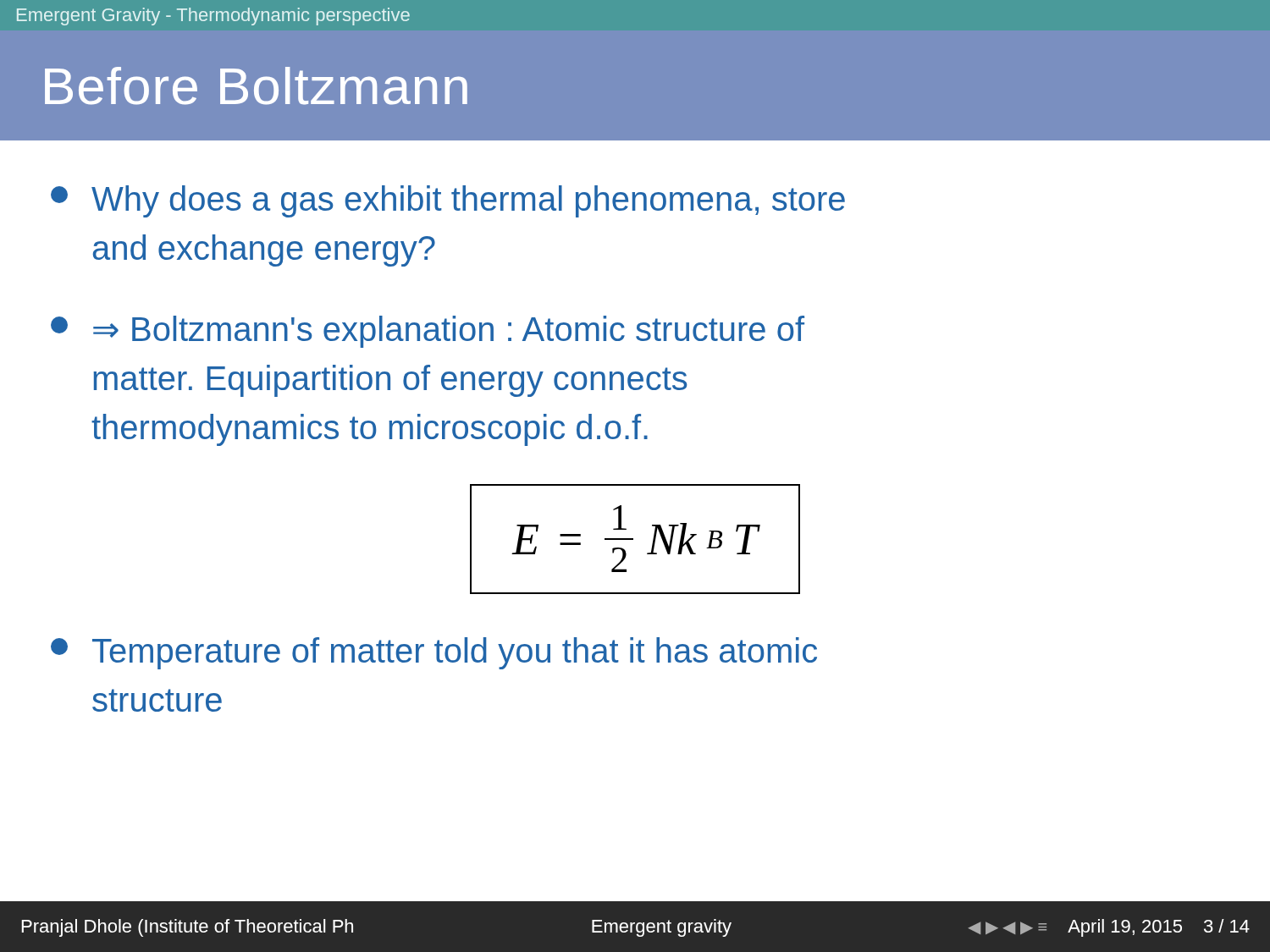The width and height of the screenshot is (1270, 952).
Task: Click on the text starting "Before Boltzmann"
Action: tap(256, 85)
